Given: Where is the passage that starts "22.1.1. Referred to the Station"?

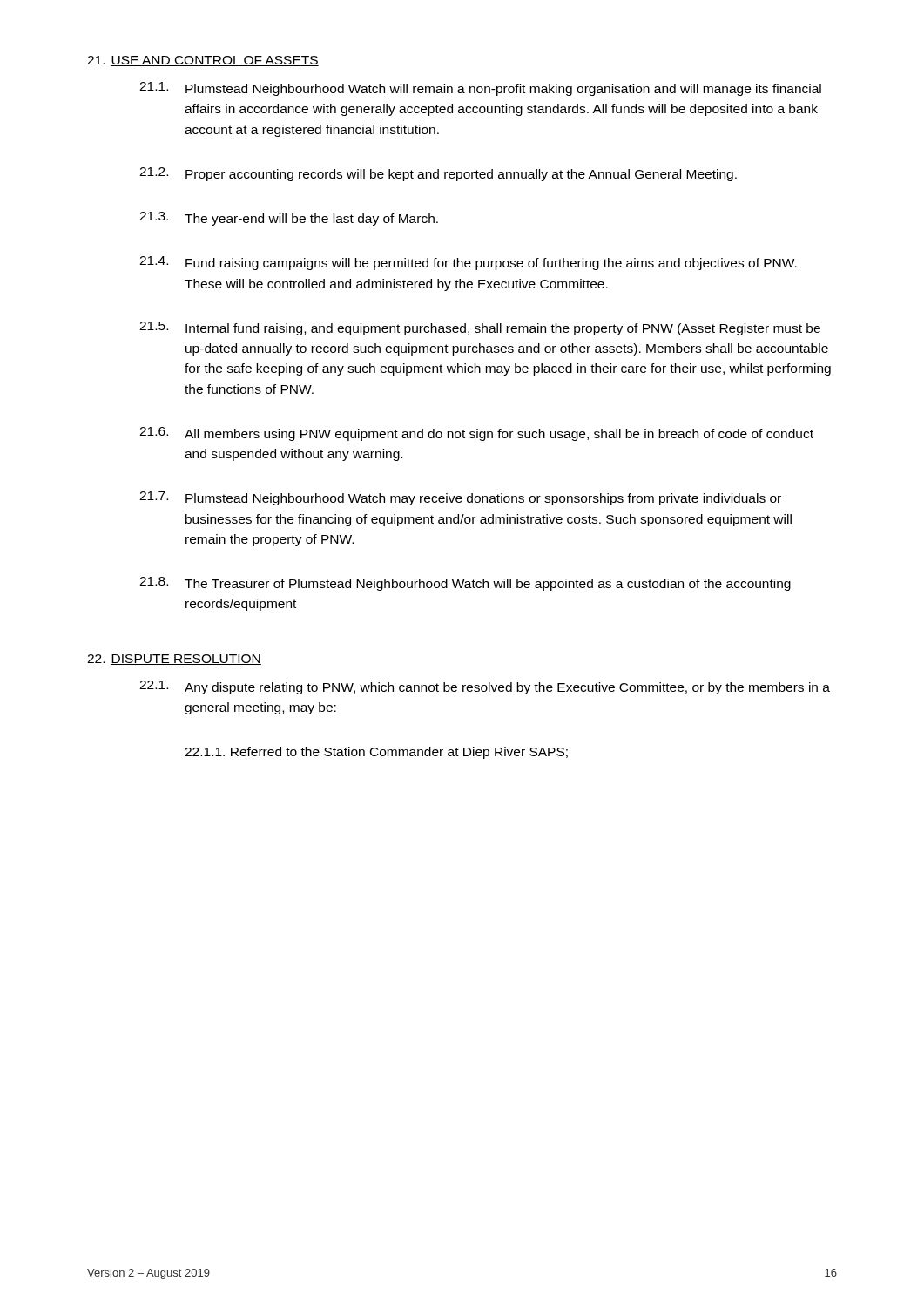Looking at the screenshot, I should coord(377,752).
